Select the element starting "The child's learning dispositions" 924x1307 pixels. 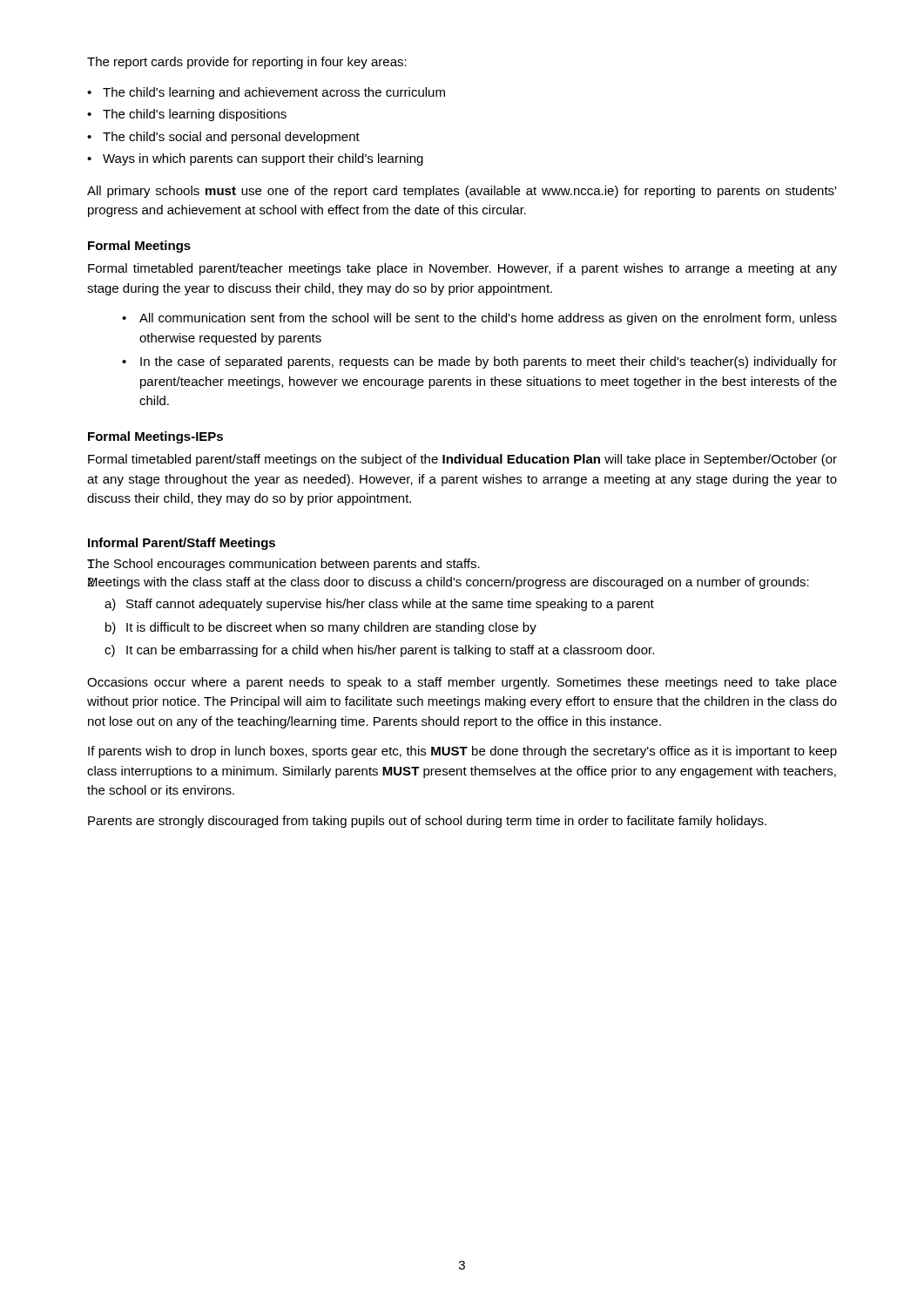pyautogui.click(x=187, y=115)
